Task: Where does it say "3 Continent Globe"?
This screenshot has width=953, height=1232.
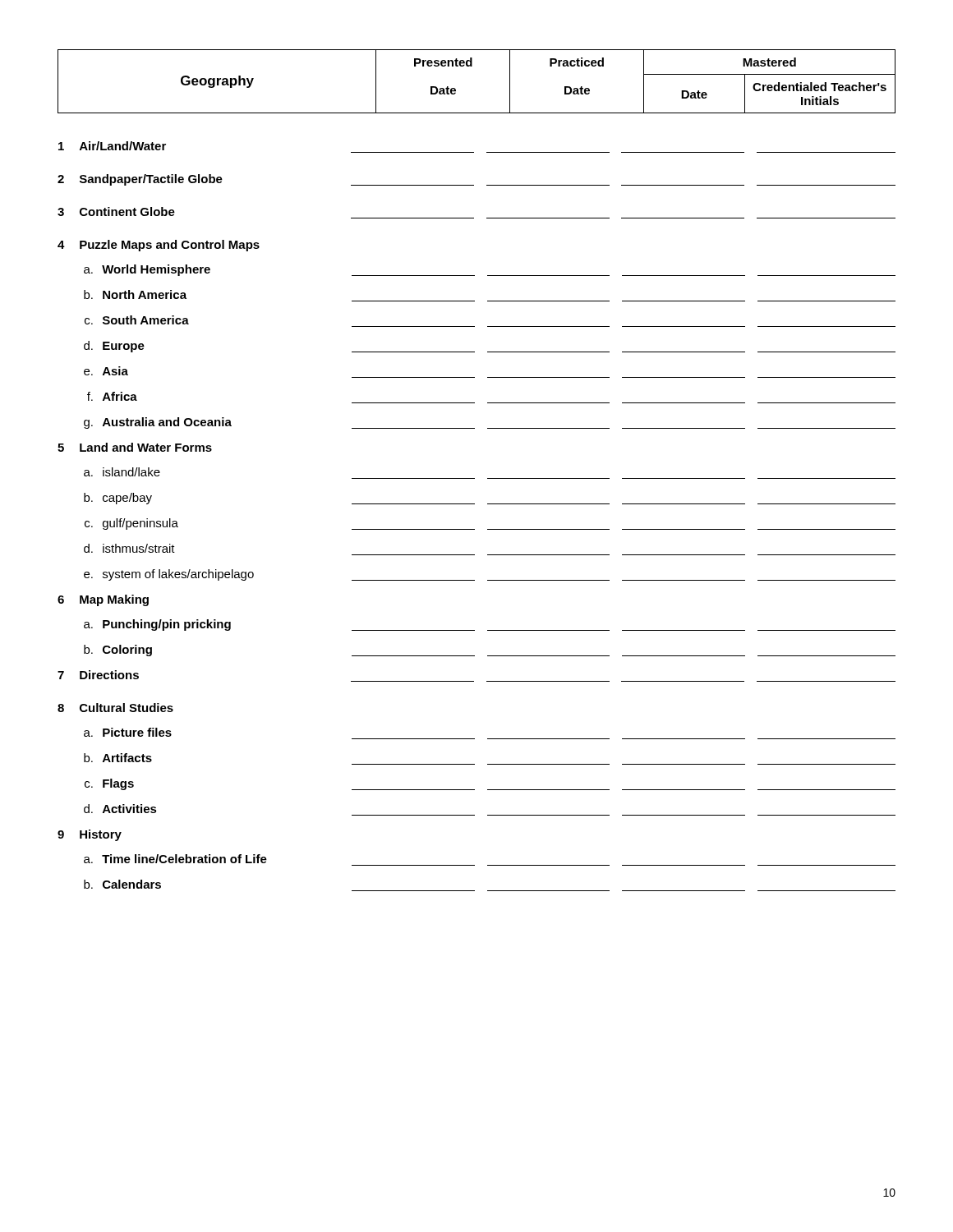Action: [x=476, y=211]
